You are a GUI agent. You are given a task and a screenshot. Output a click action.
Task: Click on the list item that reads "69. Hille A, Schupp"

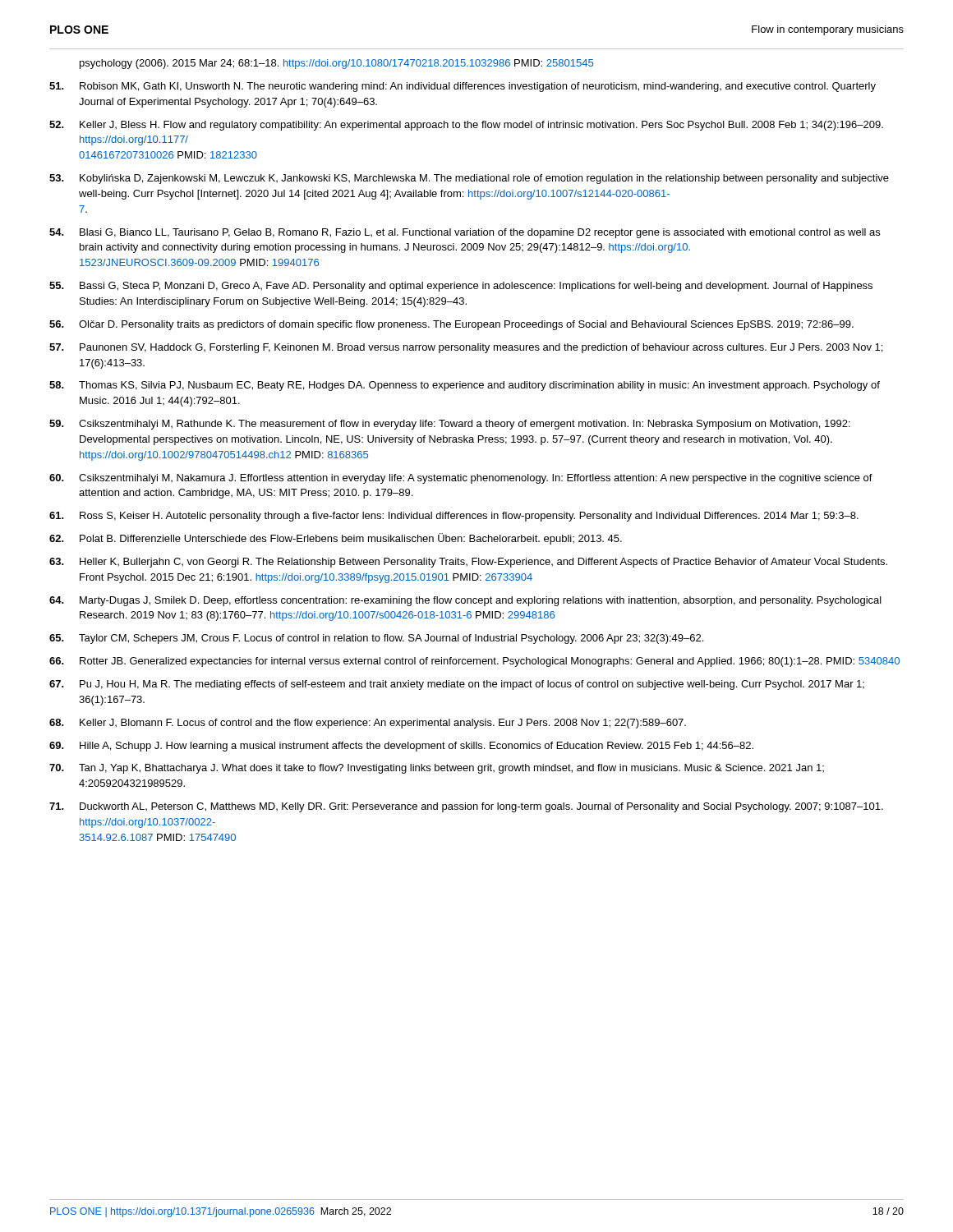pyautogui.click(x=476, y=746)
